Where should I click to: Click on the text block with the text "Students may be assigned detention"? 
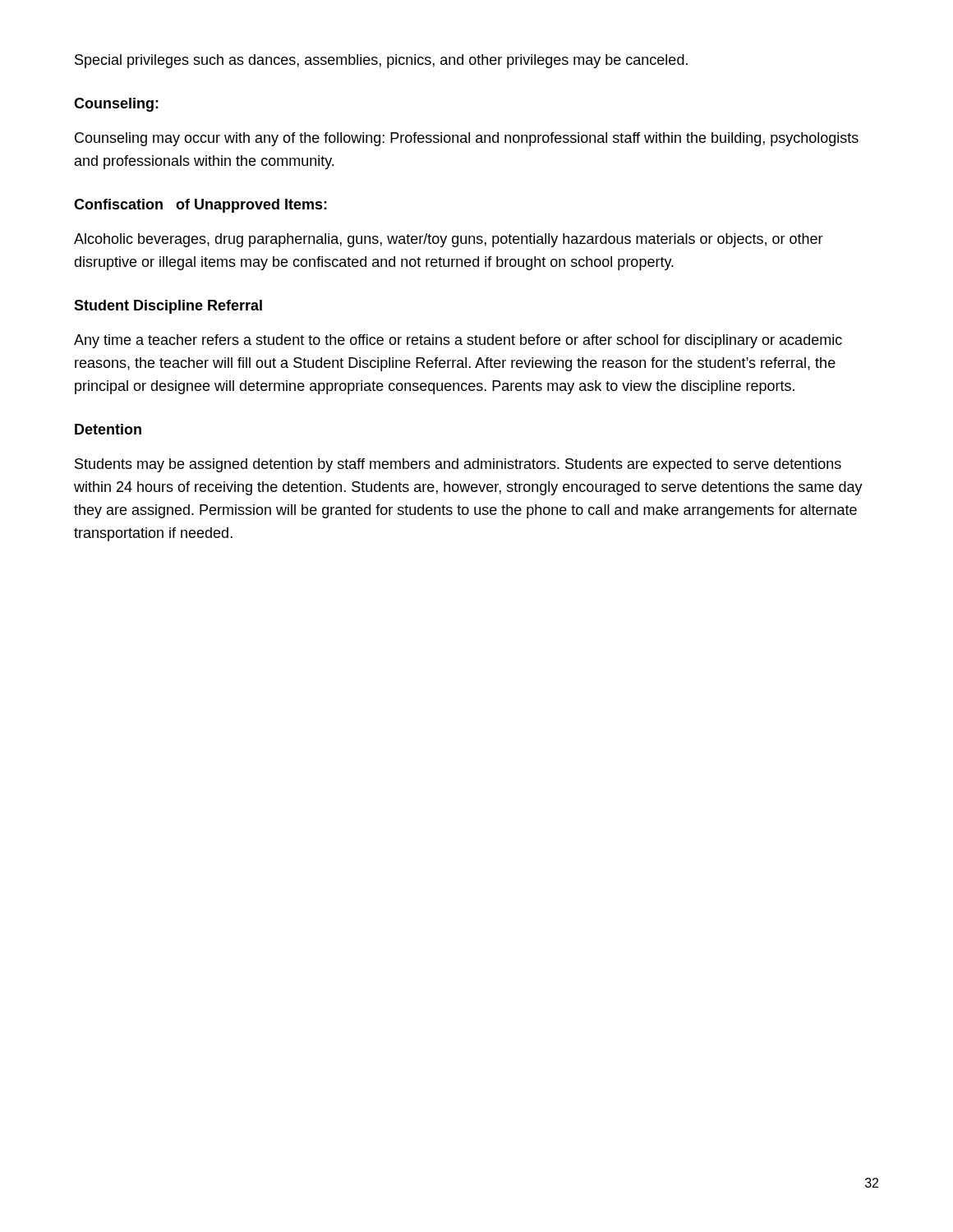(x=468, y=498)
